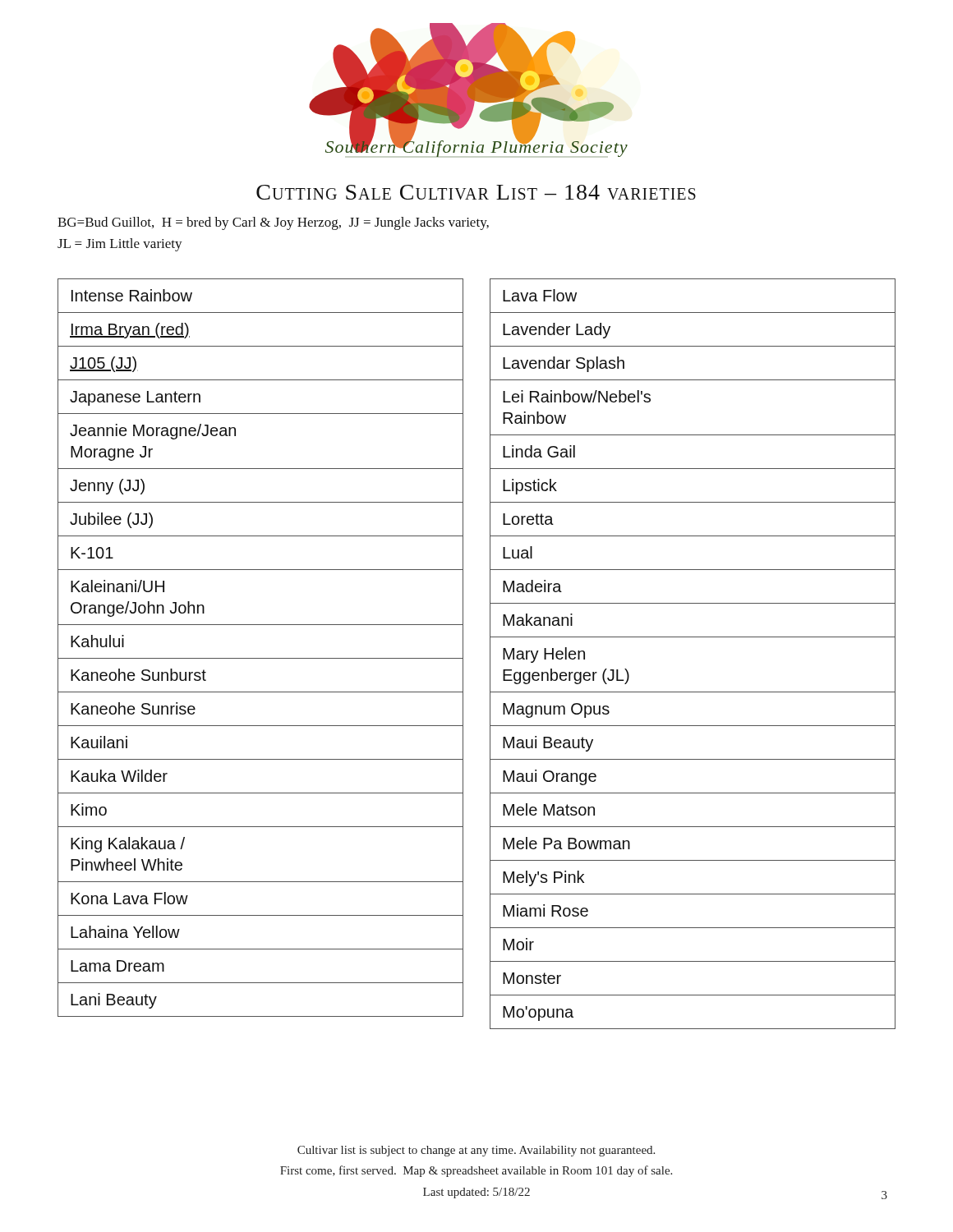Screen dimensions: 1232x953
Task: Navigate to the passage starting "Maui Orange"
Action: 549,776
